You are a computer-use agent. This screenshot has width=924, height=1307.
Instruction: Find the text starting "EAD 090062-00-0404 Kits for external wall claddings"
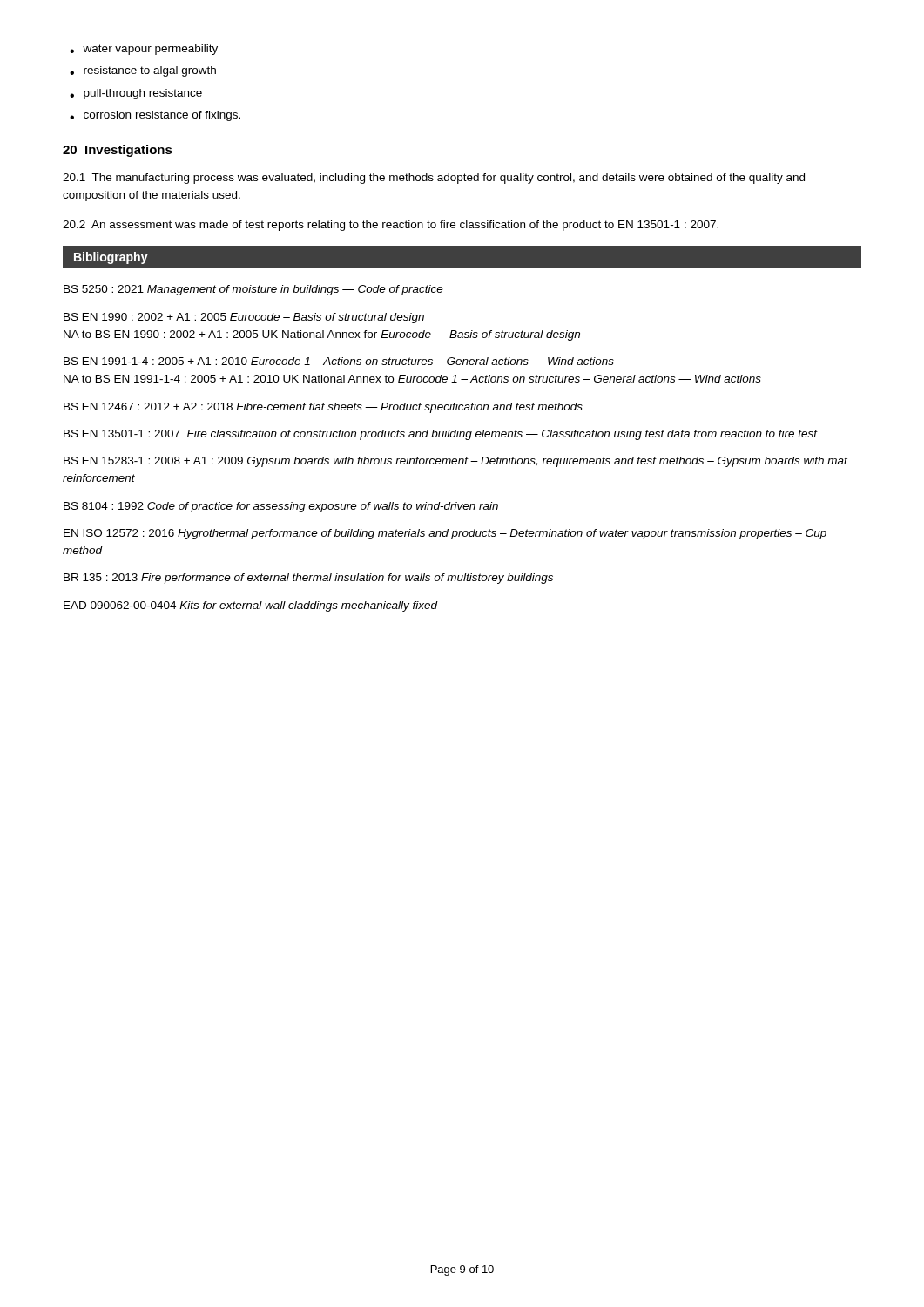click(x=250, y=605)
